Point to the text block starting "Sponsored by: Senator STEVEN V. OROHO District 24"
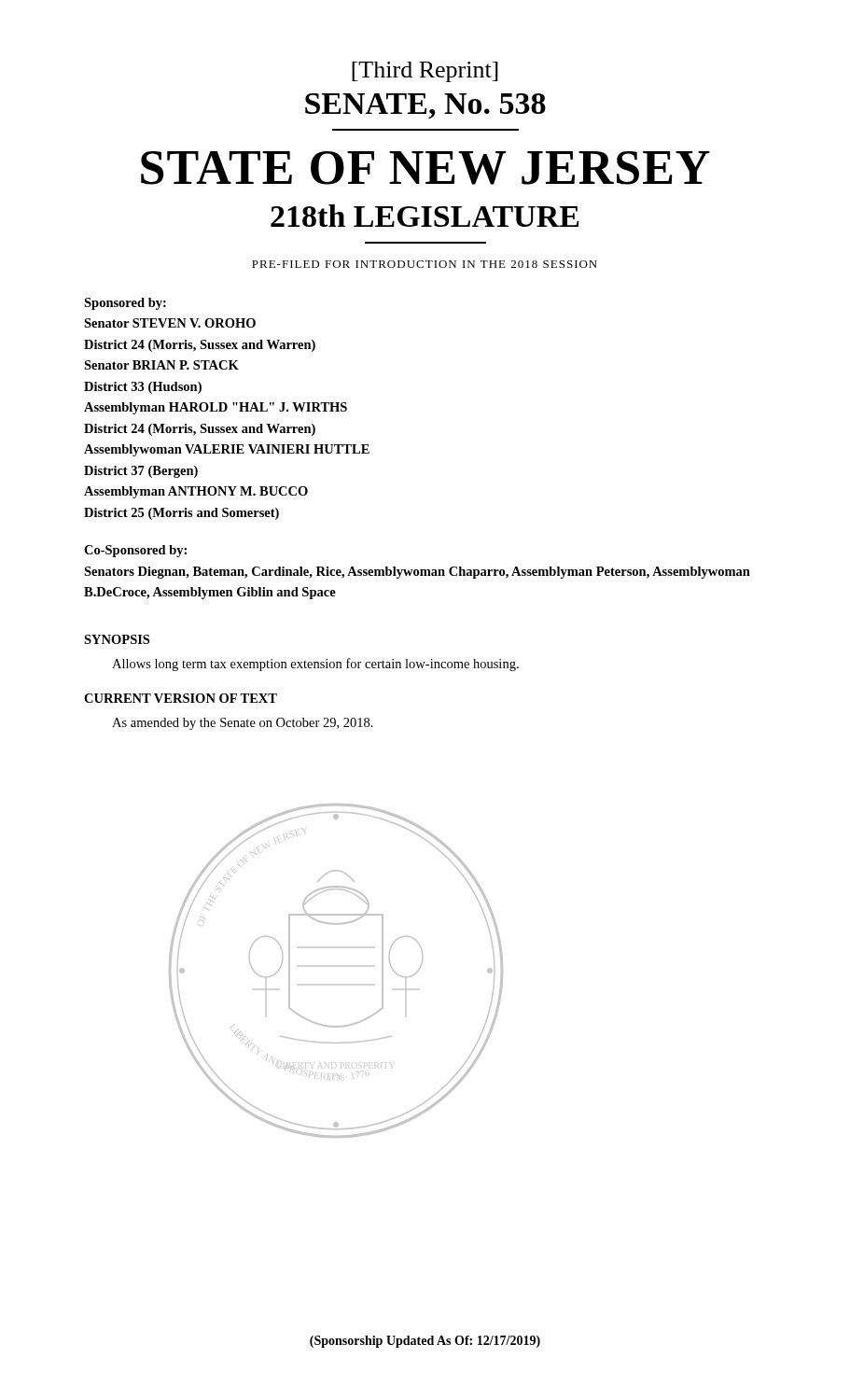Screen dimensions: 1400x850 click(x=227, y=407)
